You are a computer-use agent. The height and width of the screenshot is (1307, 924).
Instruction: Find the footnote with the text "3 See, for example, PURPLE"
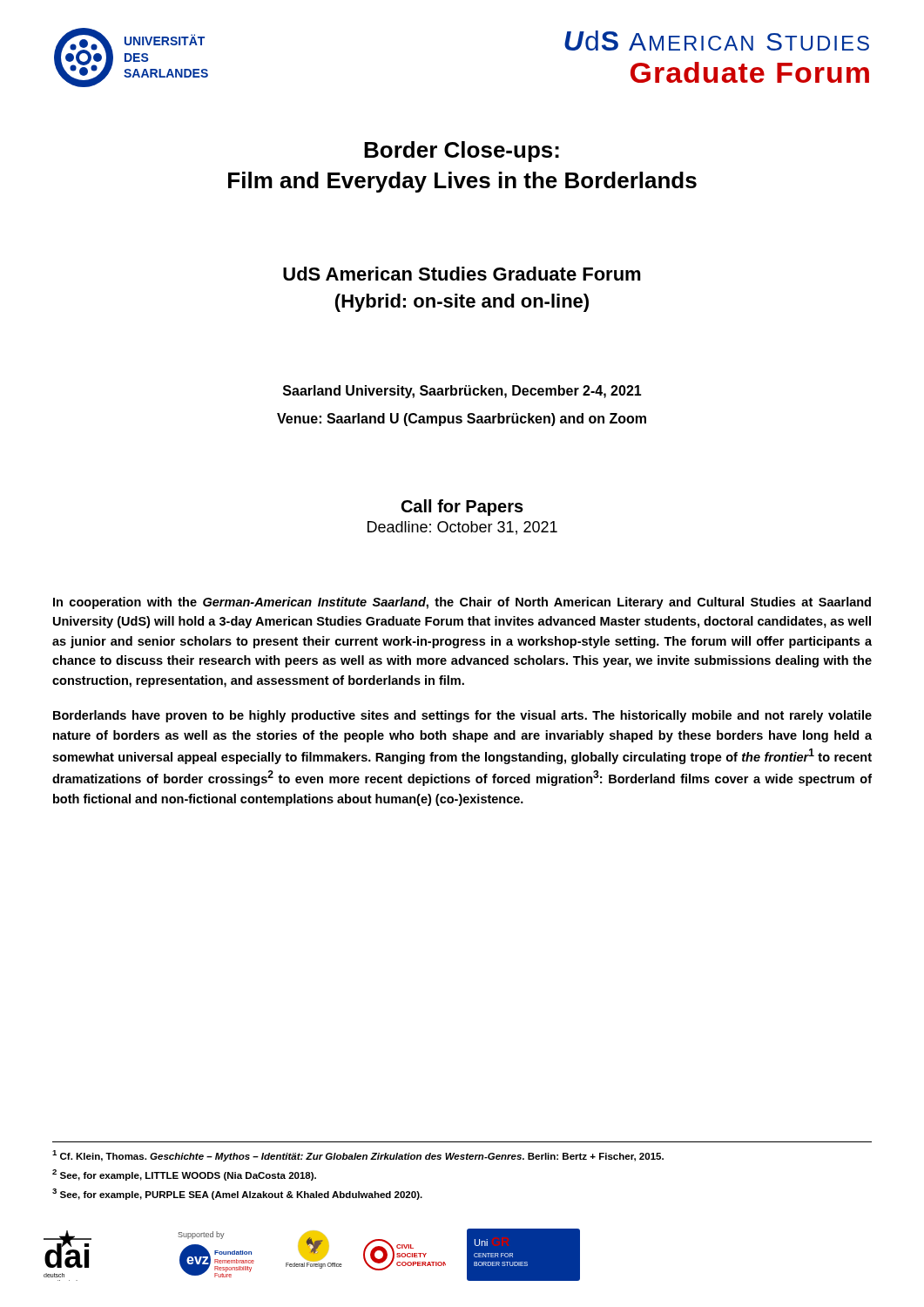click(x=237, y=1194)
